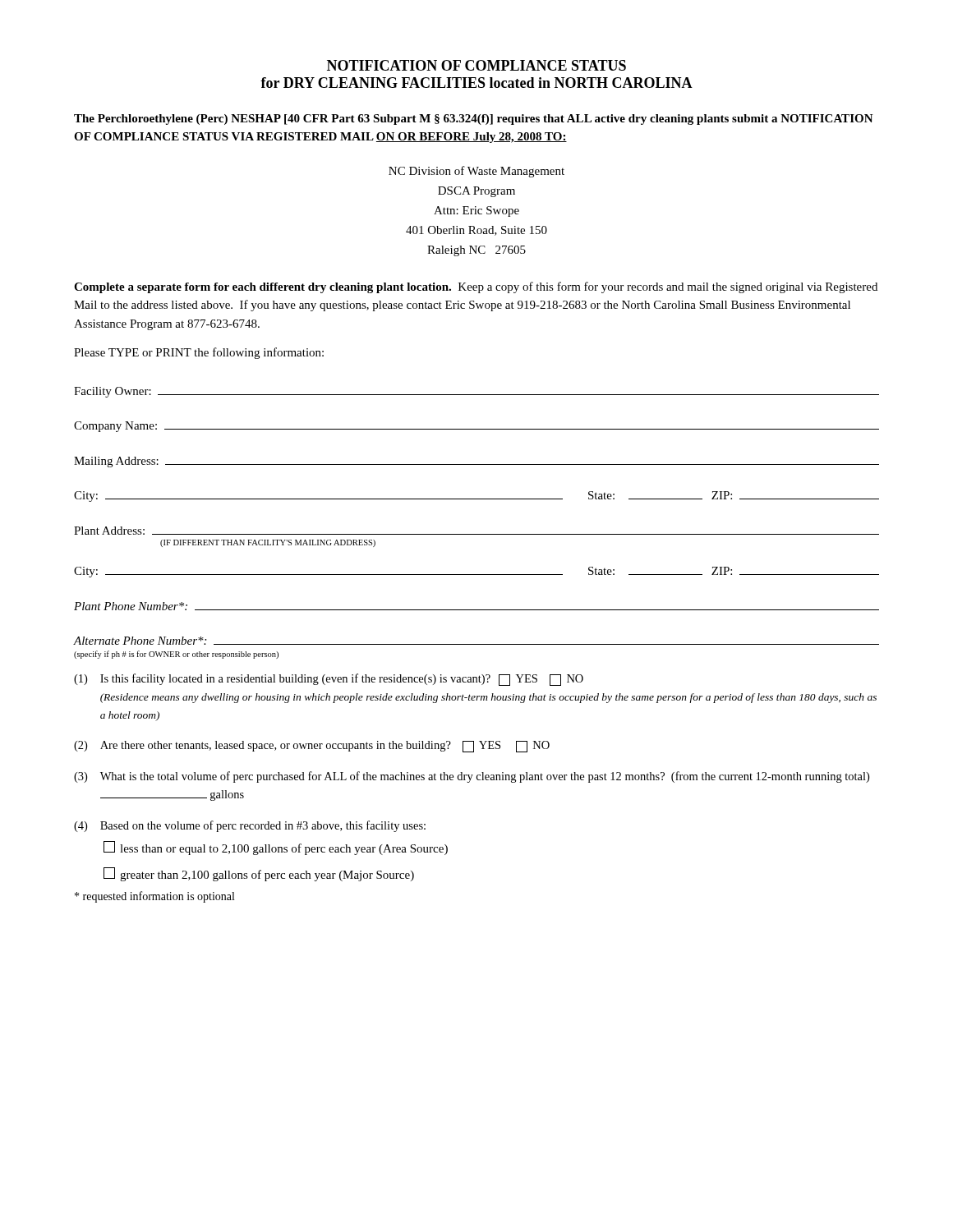This screenshot has width=953, height=1232.
Task: Point to the text block starting "NOTIFICATION OF COMPLIANCE STATUS for DRY CLEANING FACILITIES"
Action: coord(476,75)
